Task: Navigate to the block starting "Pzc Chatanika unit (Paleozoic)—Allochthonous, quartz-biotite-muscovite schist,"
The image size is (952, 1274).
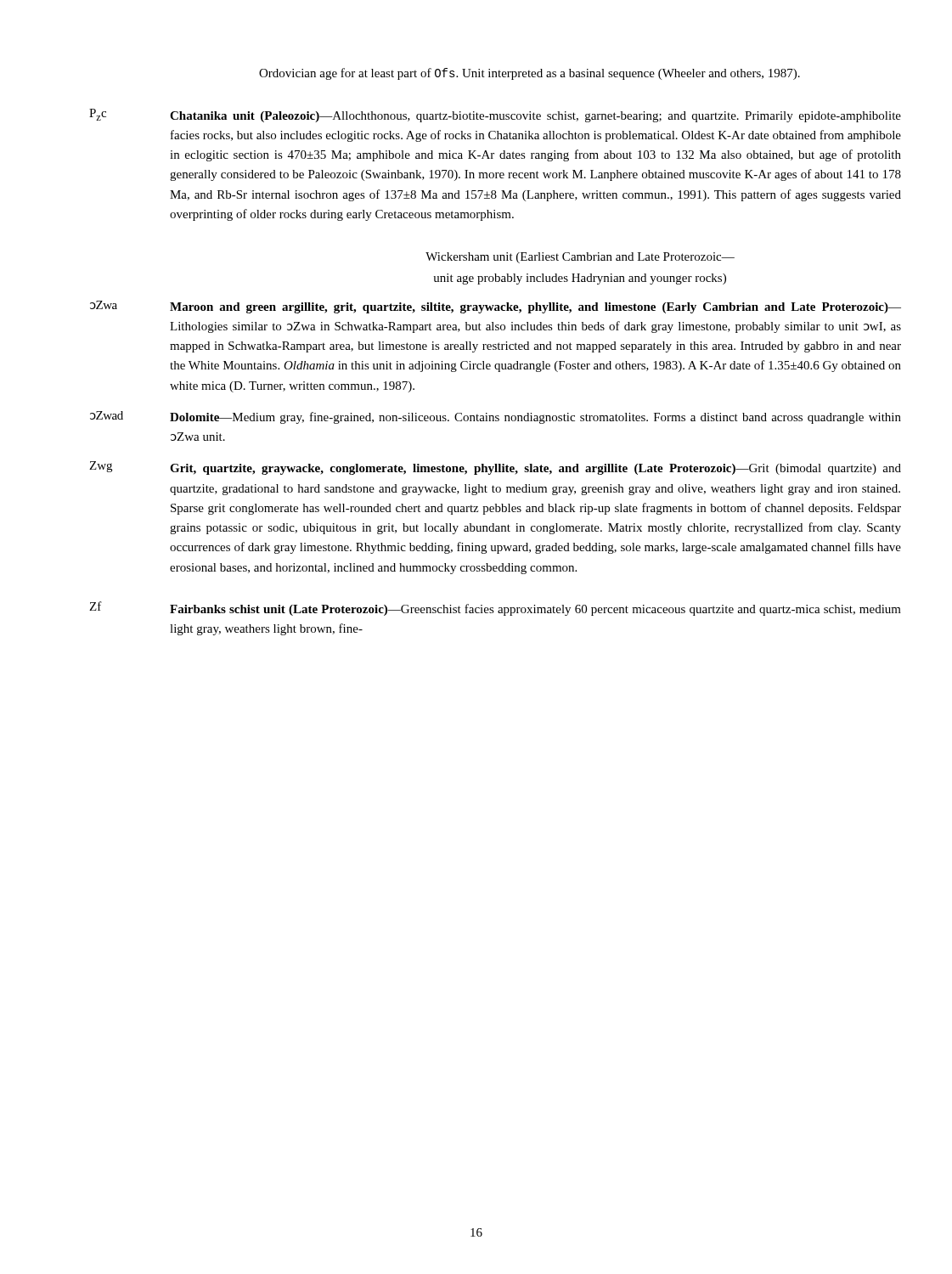Action: (495, 165)
